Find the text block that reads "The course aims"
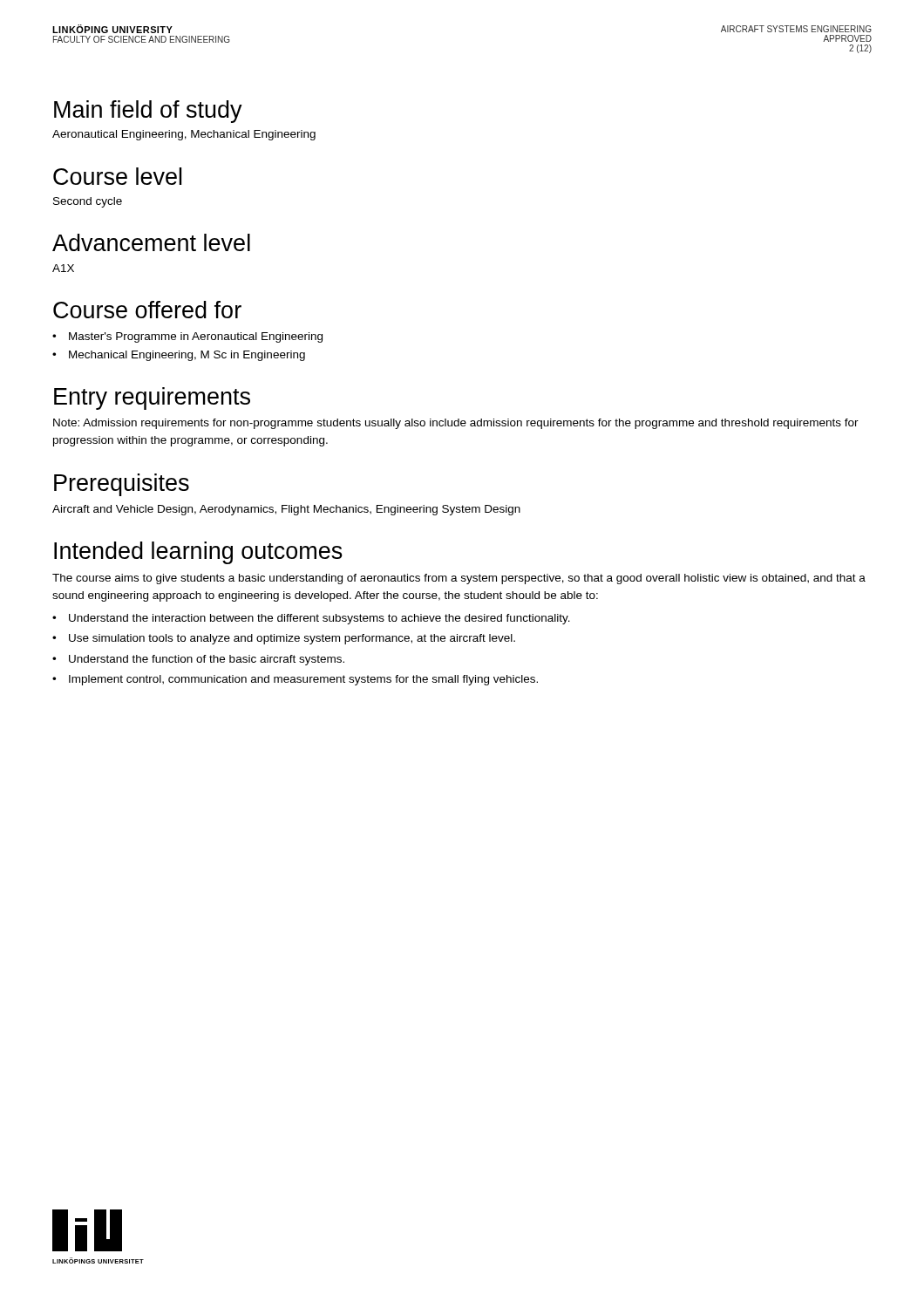924x1308 pixels. click(x=459, y=586)
